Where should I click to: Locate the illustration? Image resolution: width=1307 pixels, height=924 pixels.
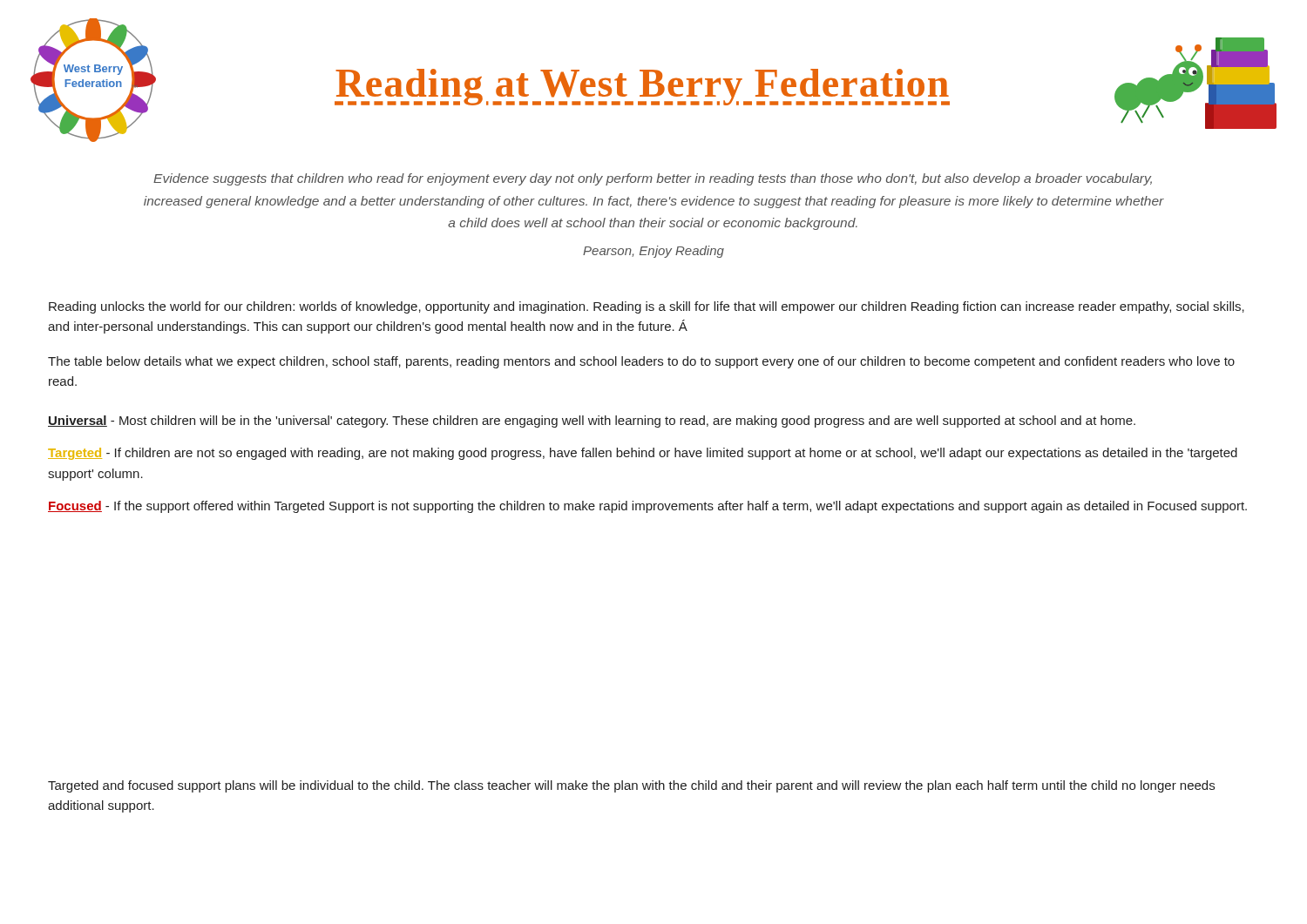click(1196, 83)
